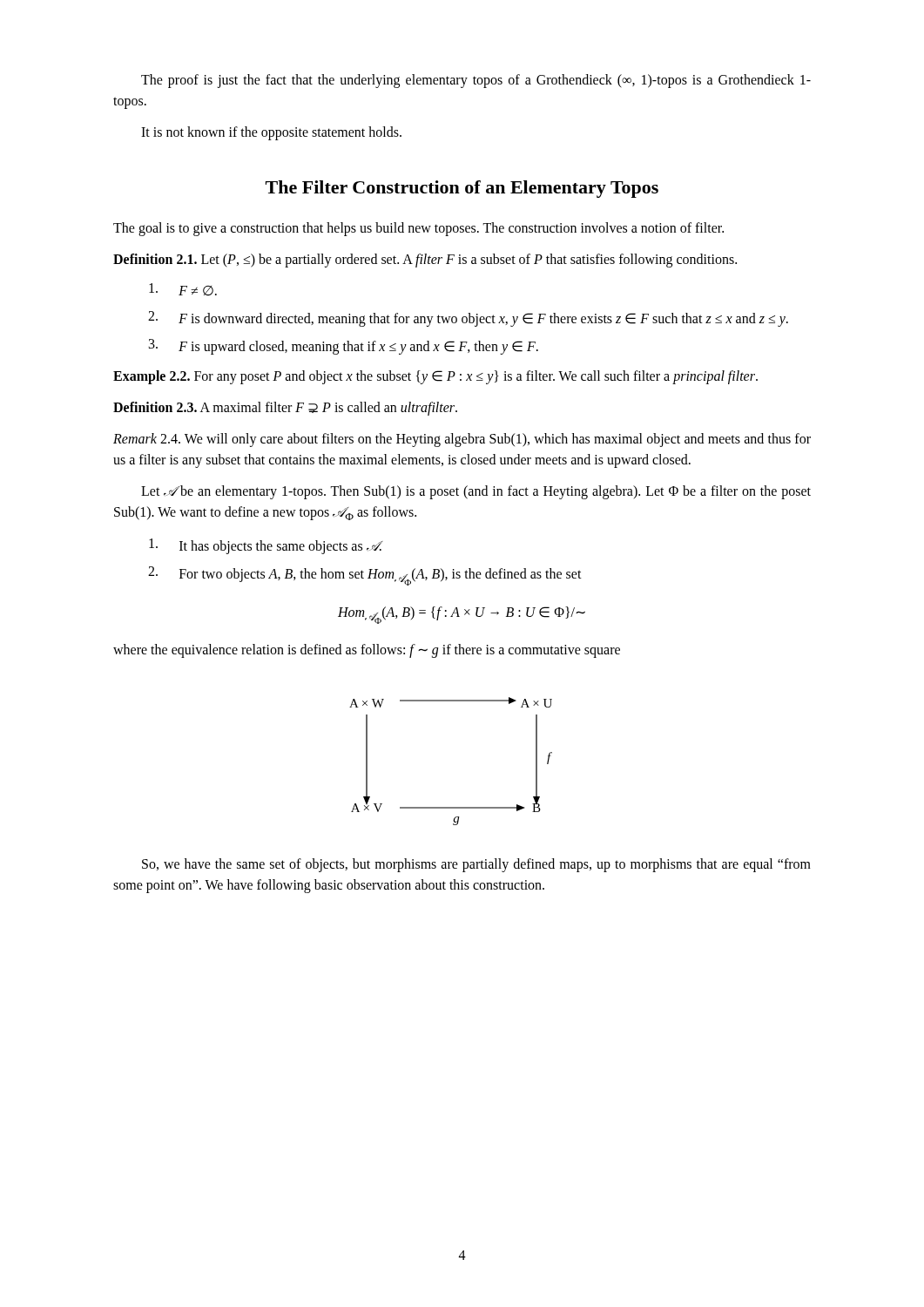Viewport: 924px width, 1307px height.
Task: Locate the block of text that opens with "where the equivalence relation is defined as"
Action: pos(462,650)
